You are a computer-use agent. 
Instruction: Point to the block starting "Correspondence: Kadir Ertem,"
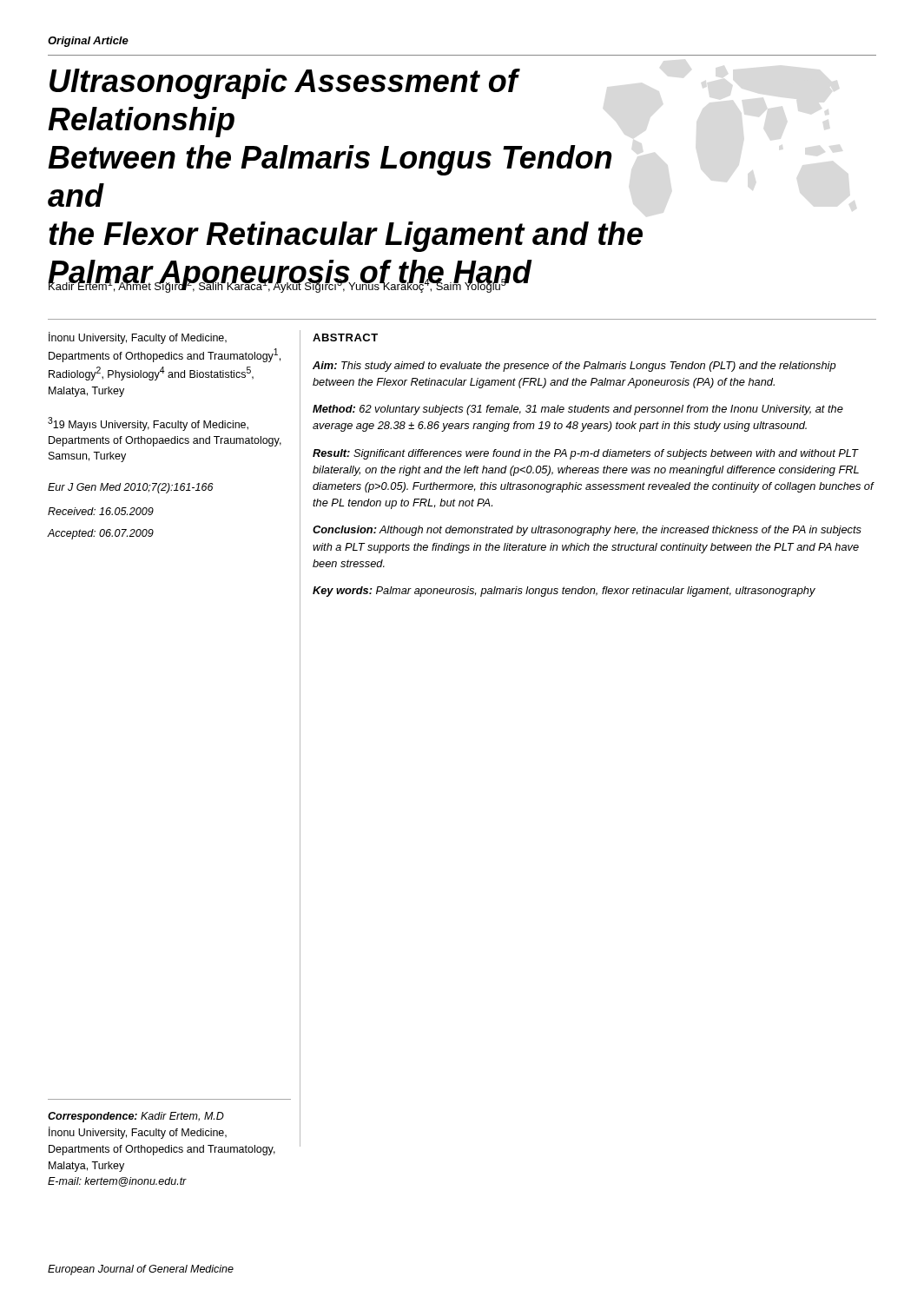click(x=162, y=1149)
